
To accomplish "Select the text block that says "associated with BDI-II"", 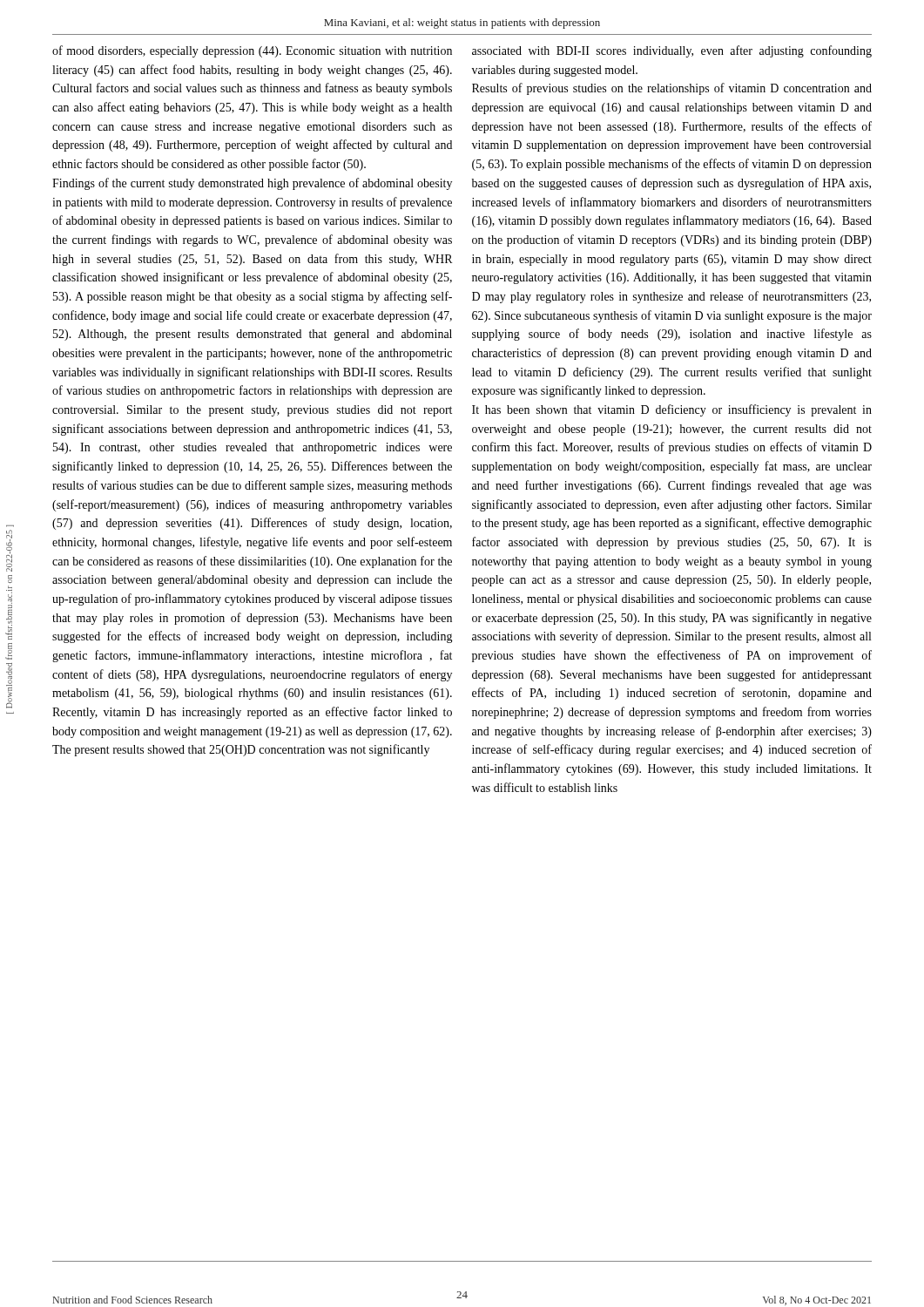I will pos(672,61).
